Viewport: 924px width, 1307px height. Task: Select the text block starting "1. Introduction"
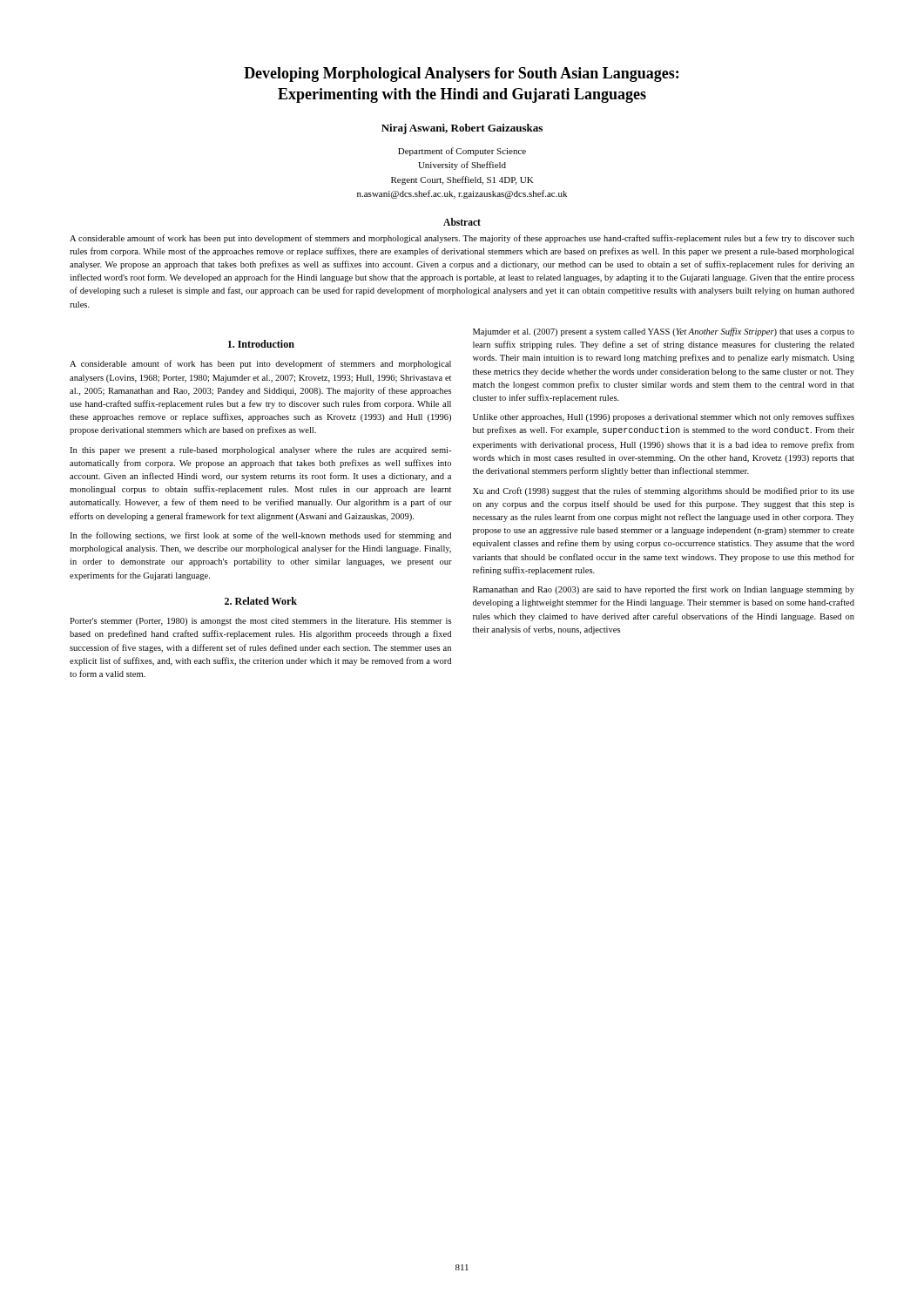pyautogui.click(x=261, y=344)
